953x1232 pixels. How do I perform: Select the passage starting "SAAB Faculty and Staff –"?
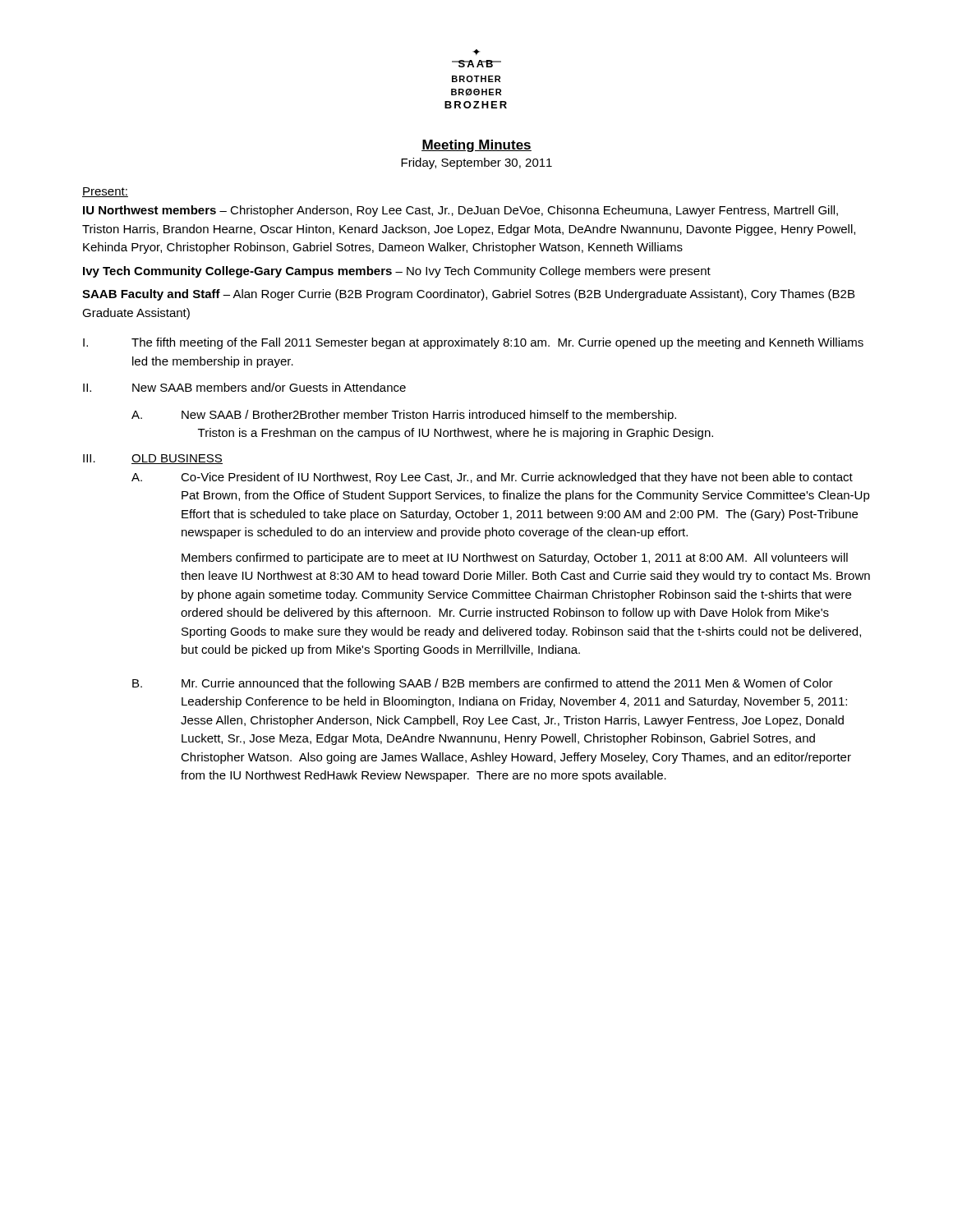(469, 303)
